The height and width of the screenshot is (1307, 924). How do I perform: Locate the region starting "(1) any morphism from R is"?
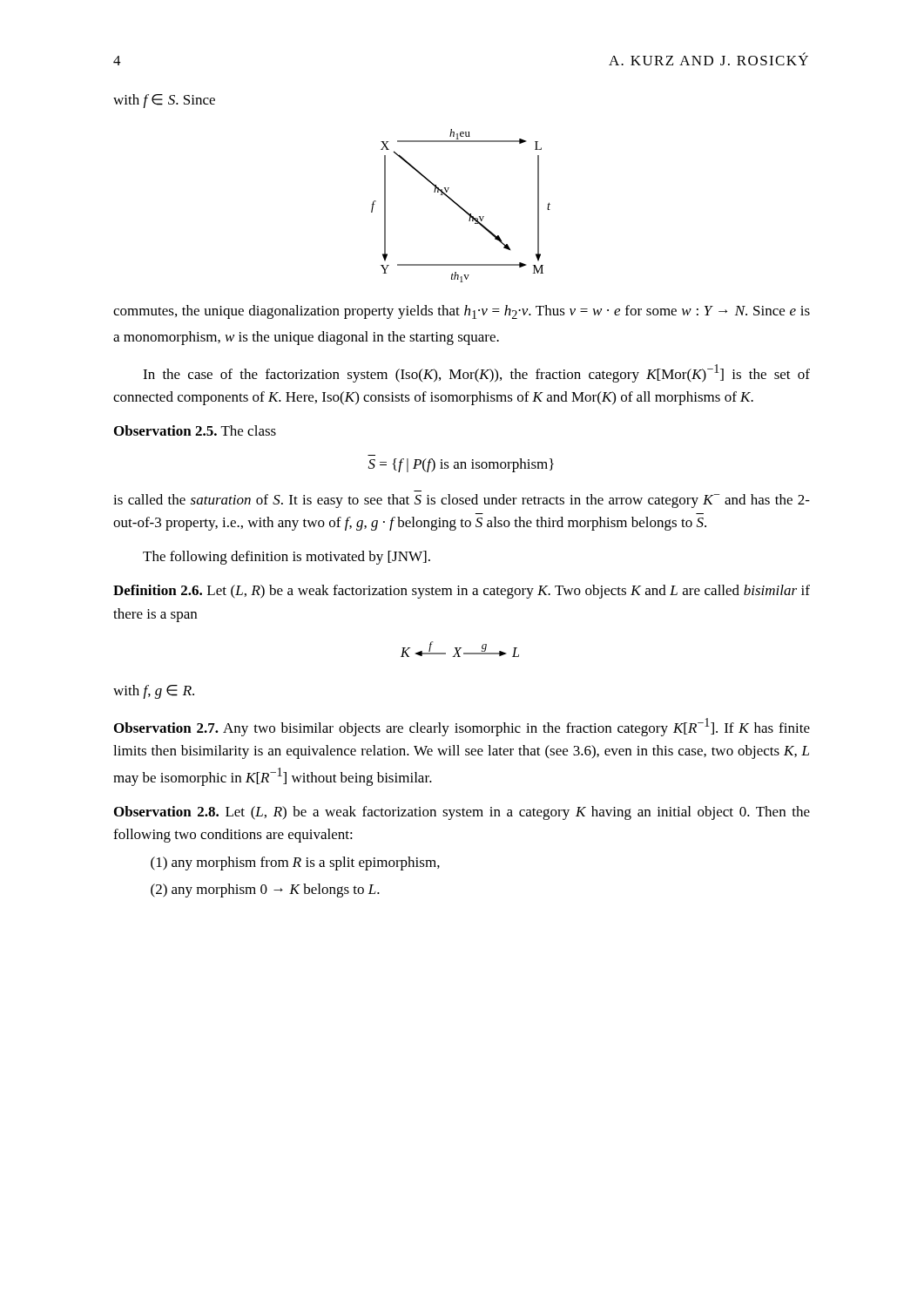pos(295,863)
